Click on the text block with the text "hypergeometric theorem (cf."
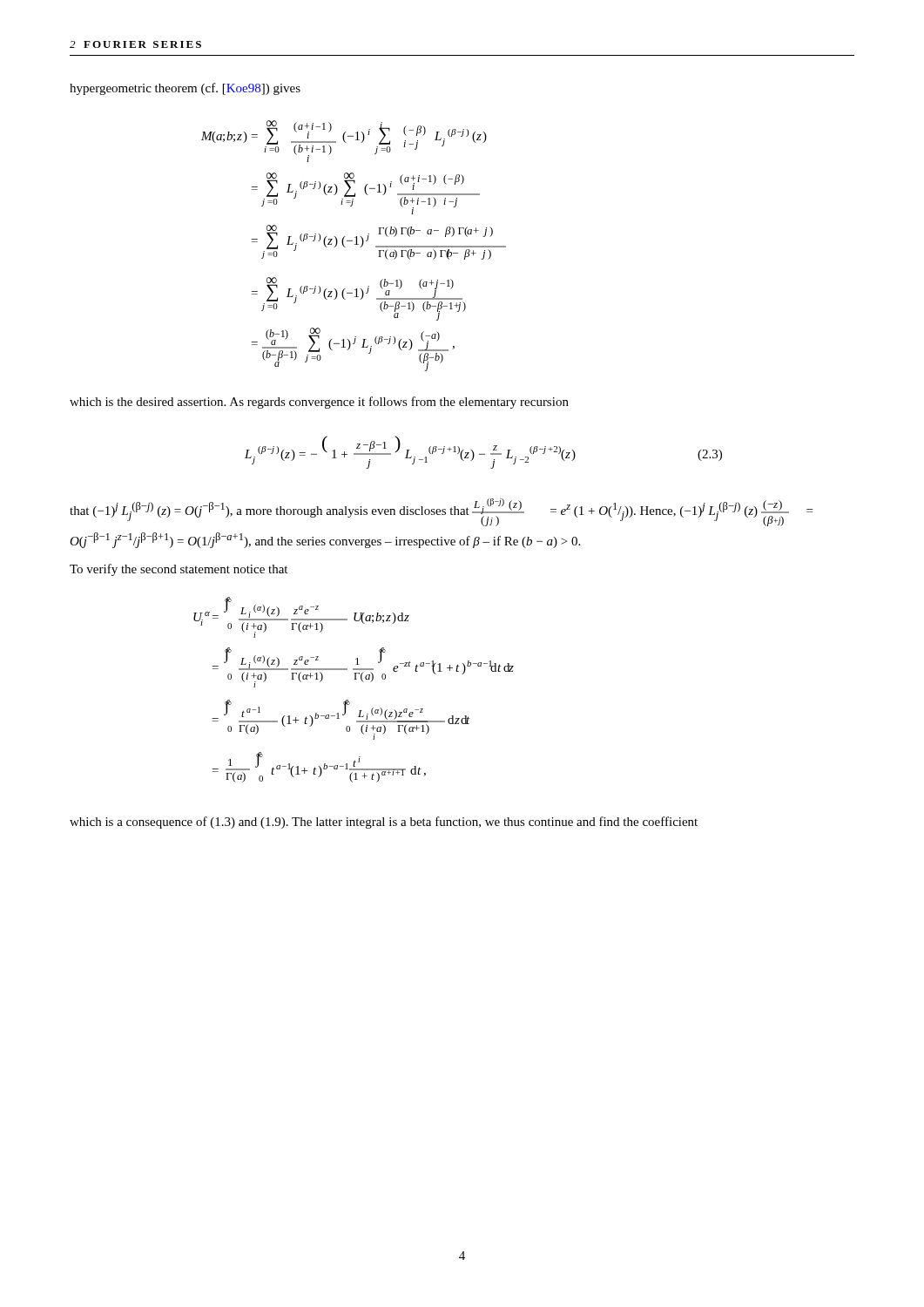Image resolution: width=924 pixels, height=1307 pixels. (x=185, y=88)
